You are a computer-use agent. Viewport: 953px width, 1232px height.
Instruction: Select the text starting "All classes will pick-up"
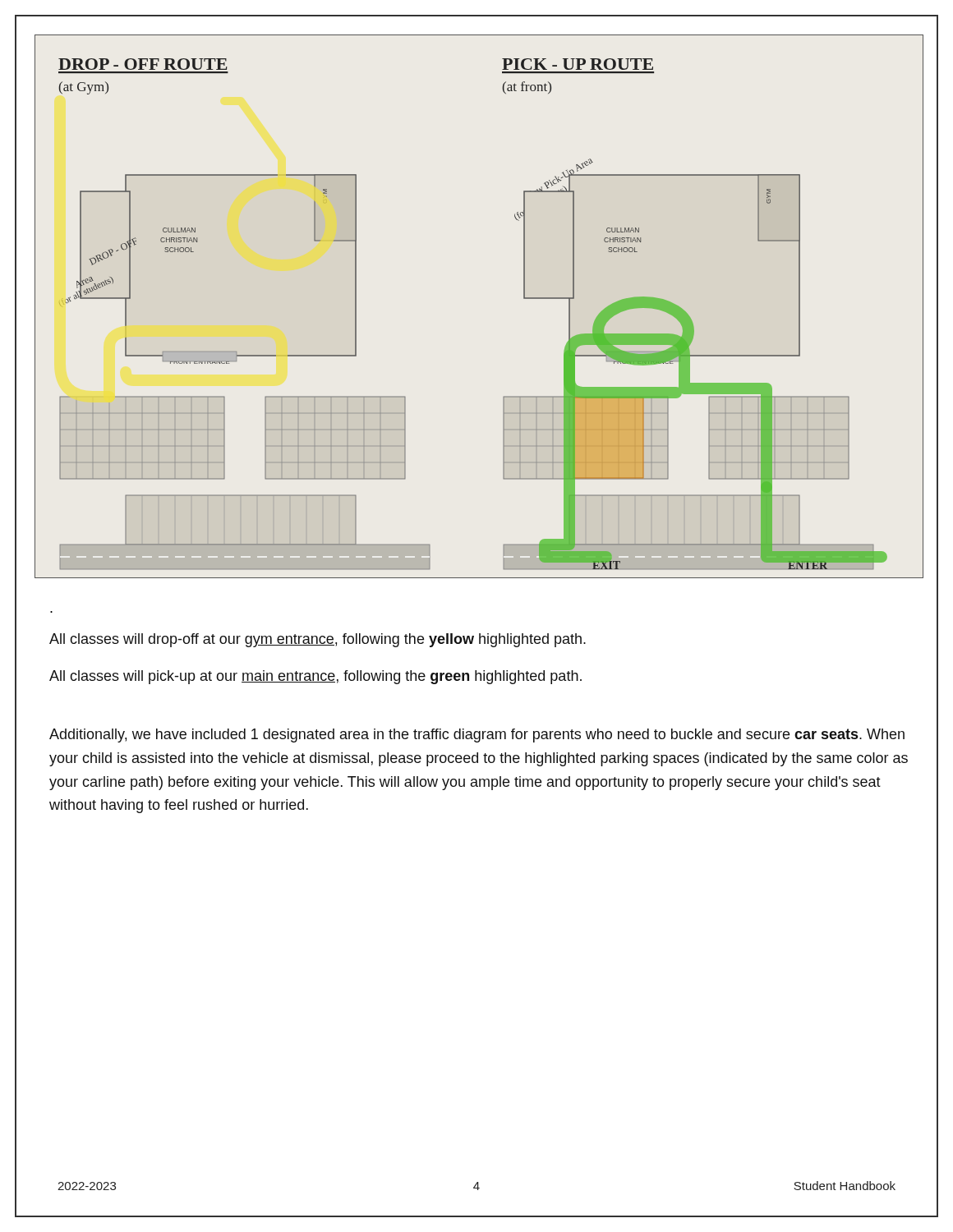pos(316,676)
